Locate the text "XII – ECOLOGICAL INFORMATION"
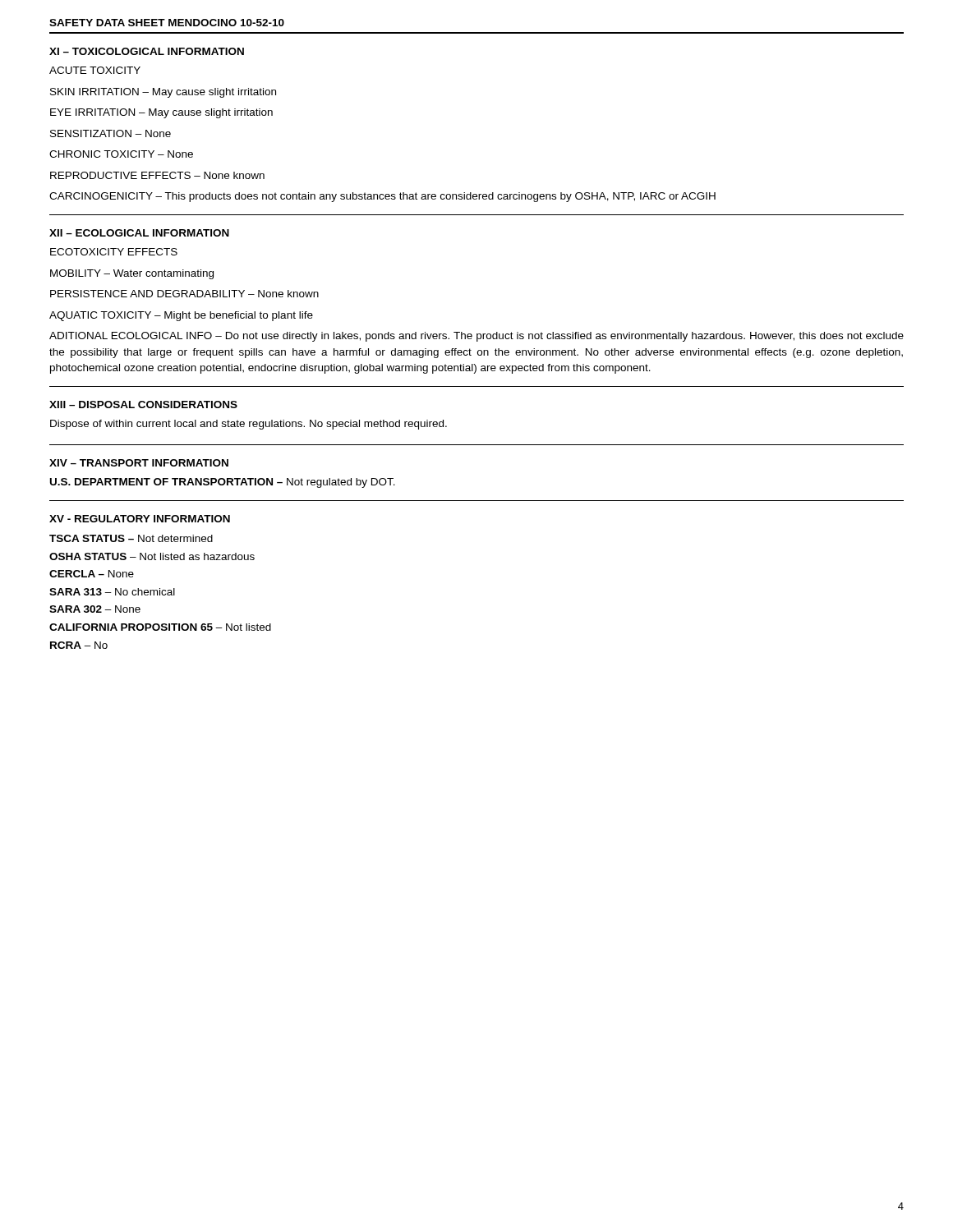 139,233
